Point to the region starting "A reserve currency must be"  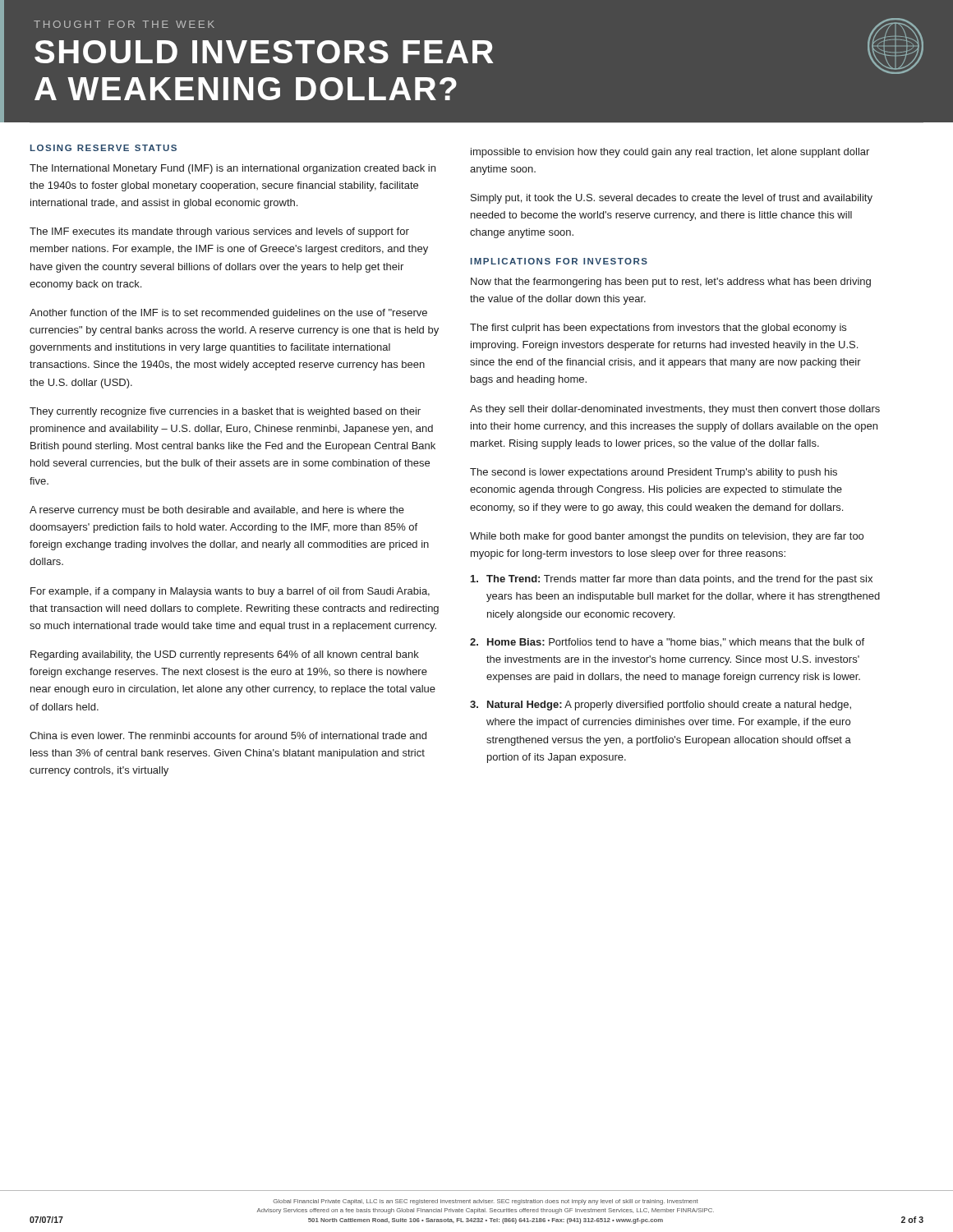pyautogui.click(x=229, y=536)
